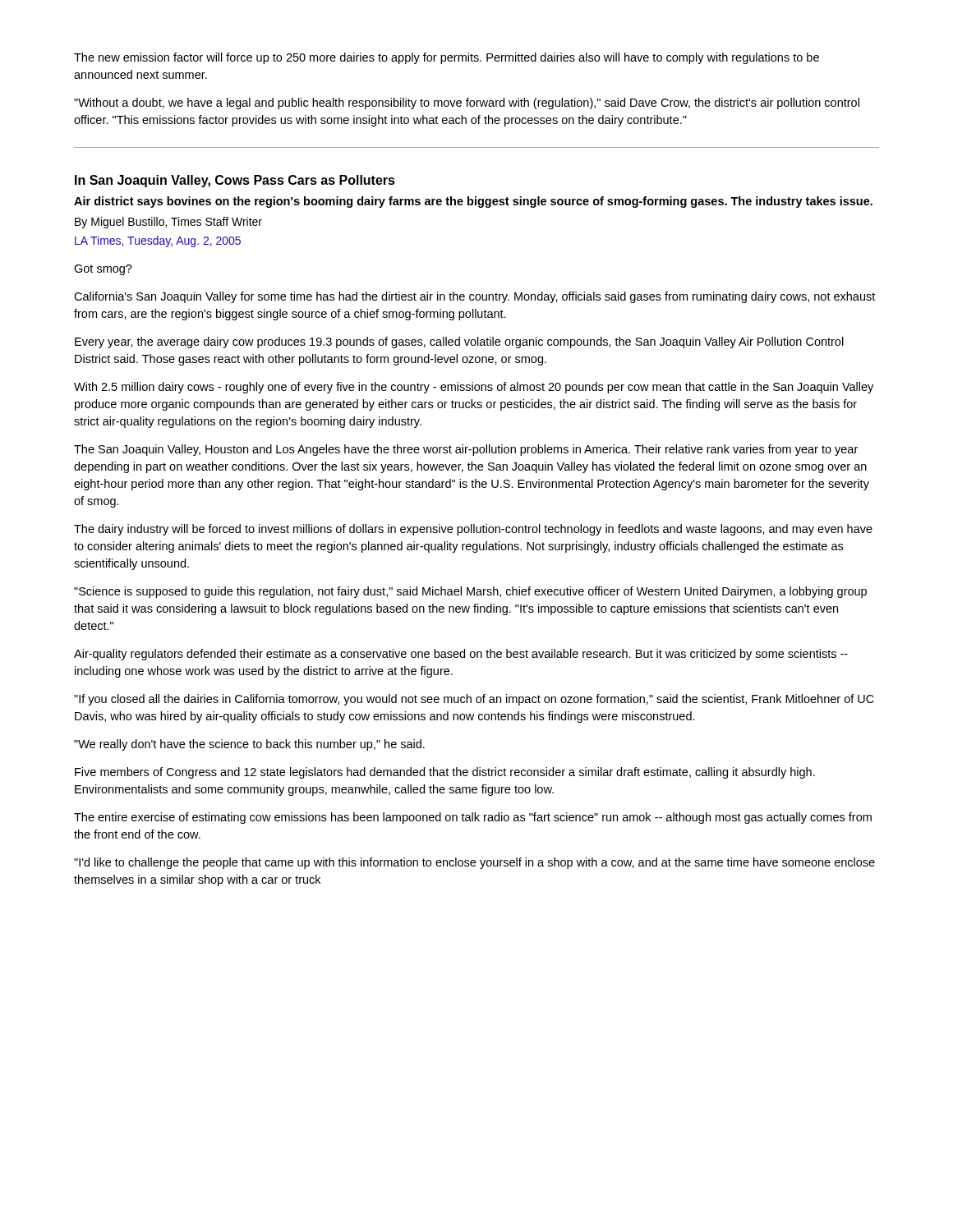This screenshot has width=953, height=1232.
Task: Navigate to the text starting ""Without a doubt,"
Action: point(476,112)
